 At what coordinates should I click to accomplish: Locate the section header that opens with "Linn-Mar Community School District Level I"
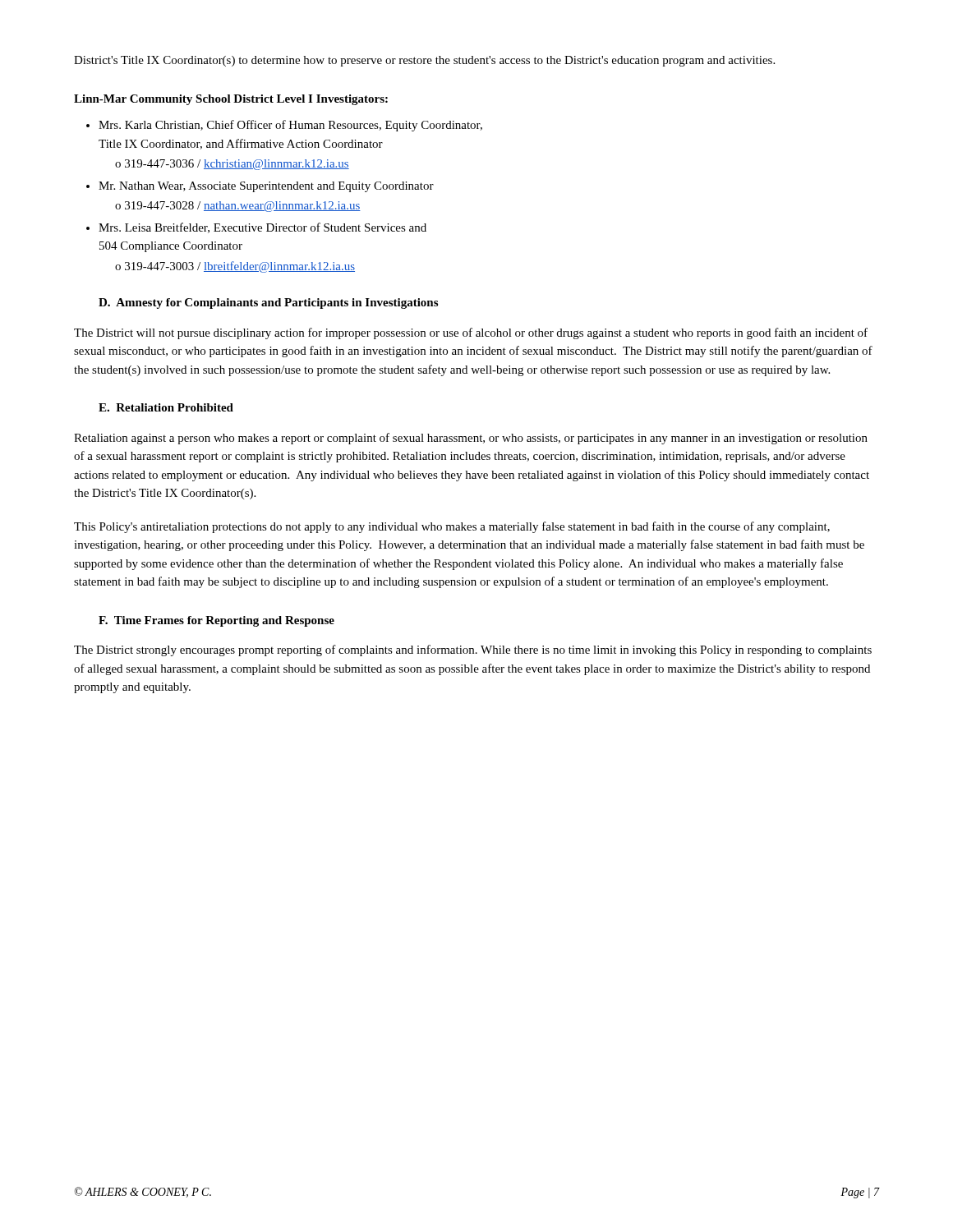point(231,98)
